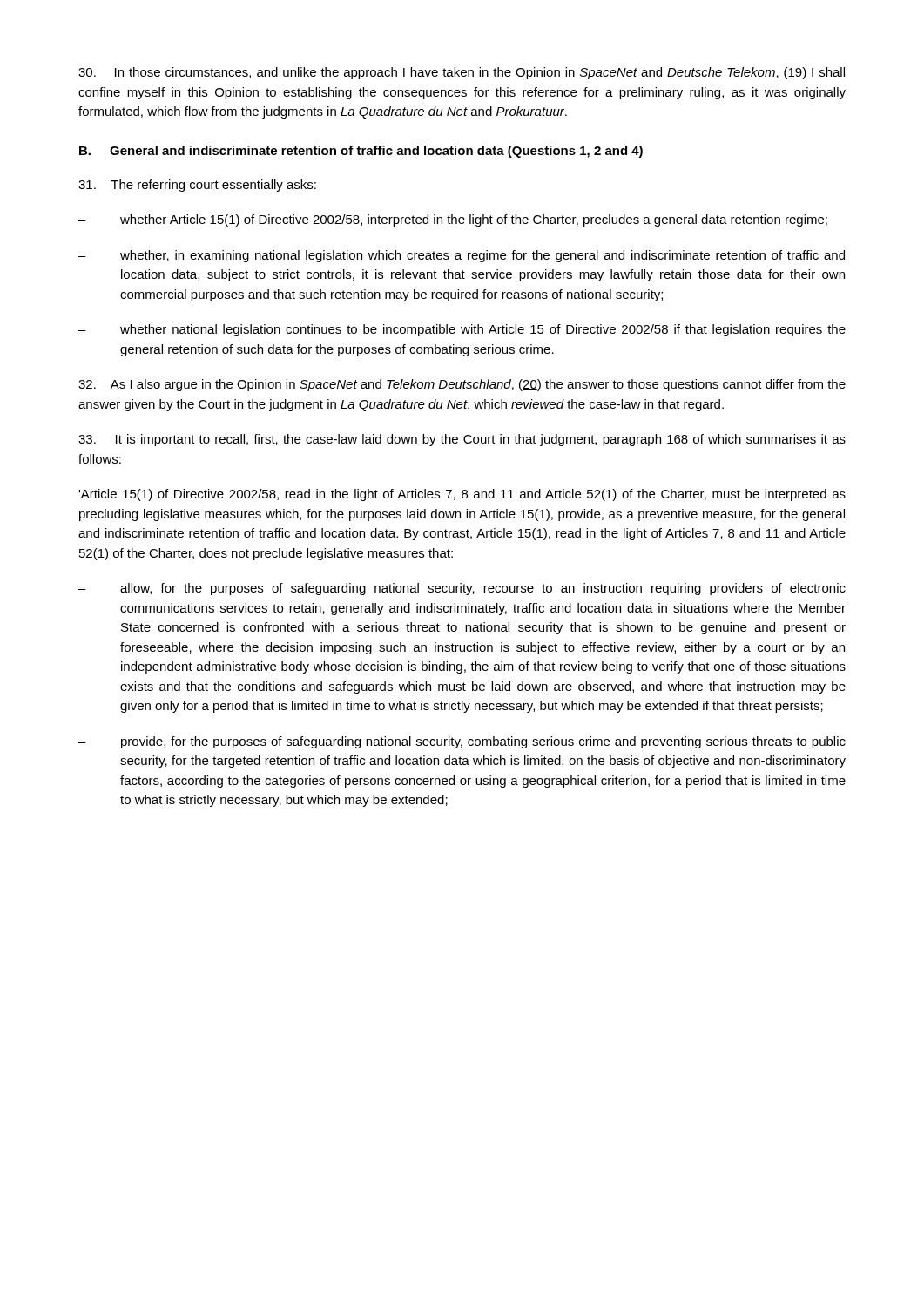
Task: Where is the section header that starts "B. General and indiscriminate retention of"?
Action: (x=361, y=150)
